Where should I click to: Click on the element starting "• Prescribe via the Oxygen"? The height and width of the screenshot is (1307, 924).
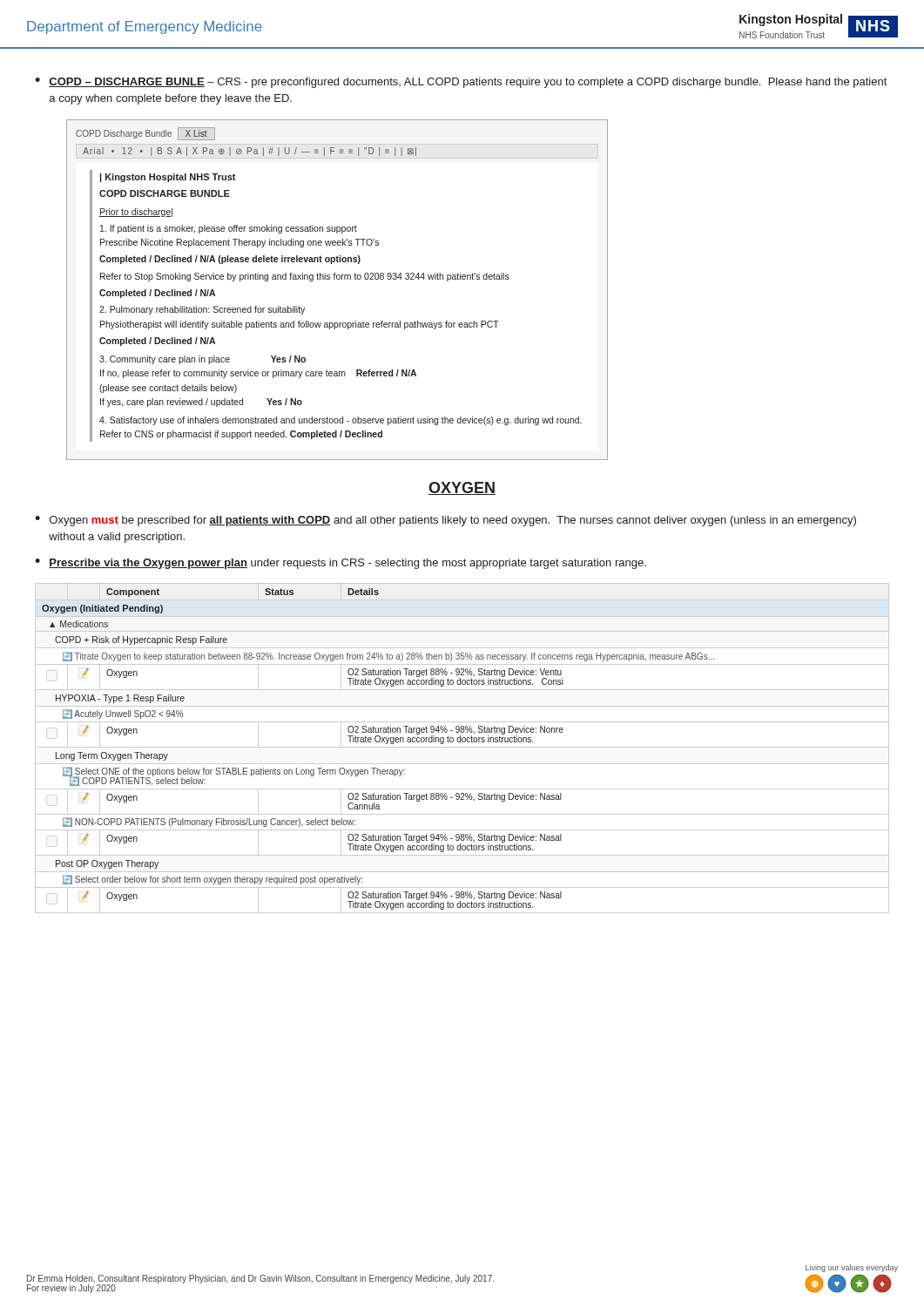pos(462,562)
